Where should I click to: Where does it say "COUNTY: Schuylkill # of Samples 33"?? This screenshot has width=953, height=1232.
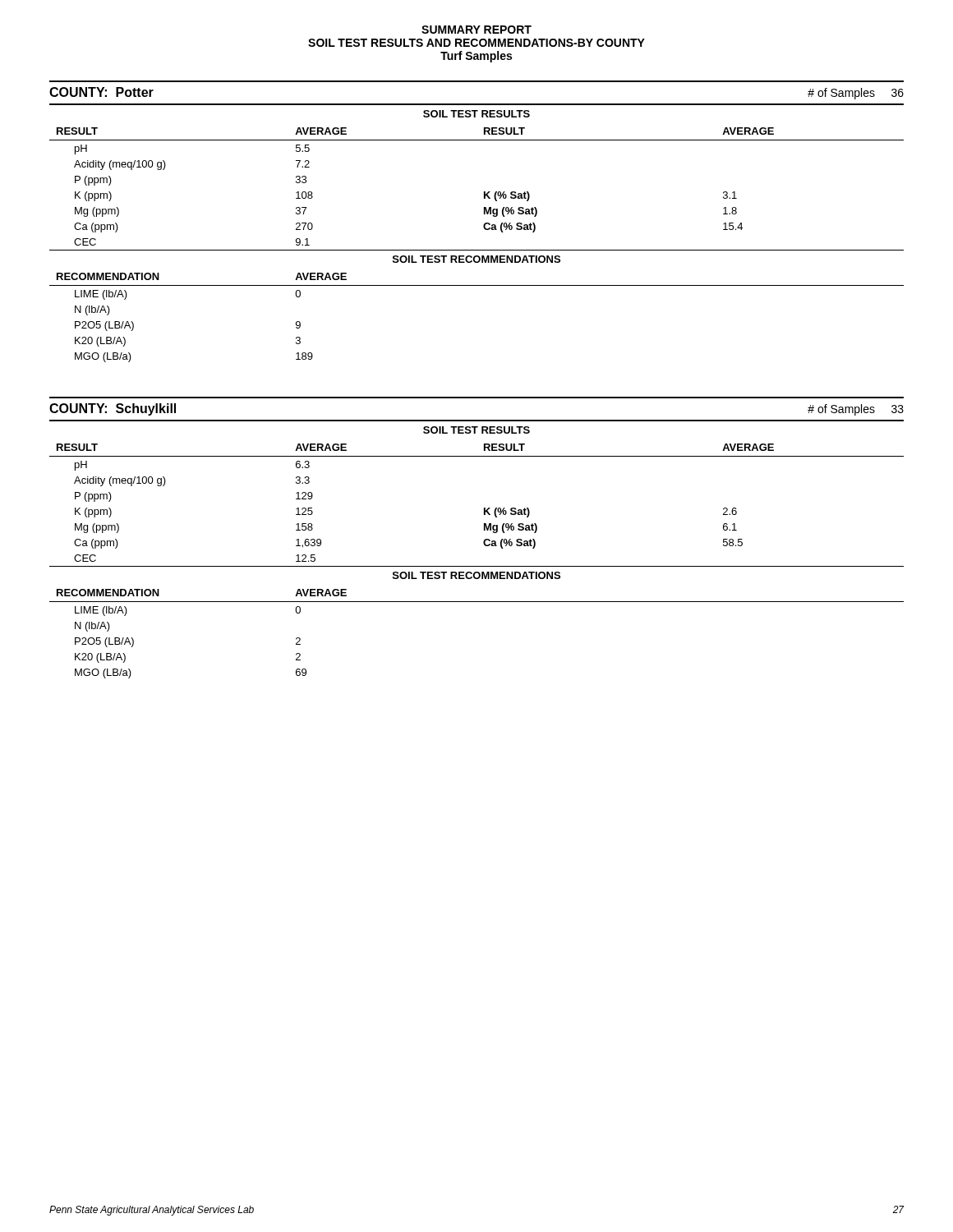[476, 409]
